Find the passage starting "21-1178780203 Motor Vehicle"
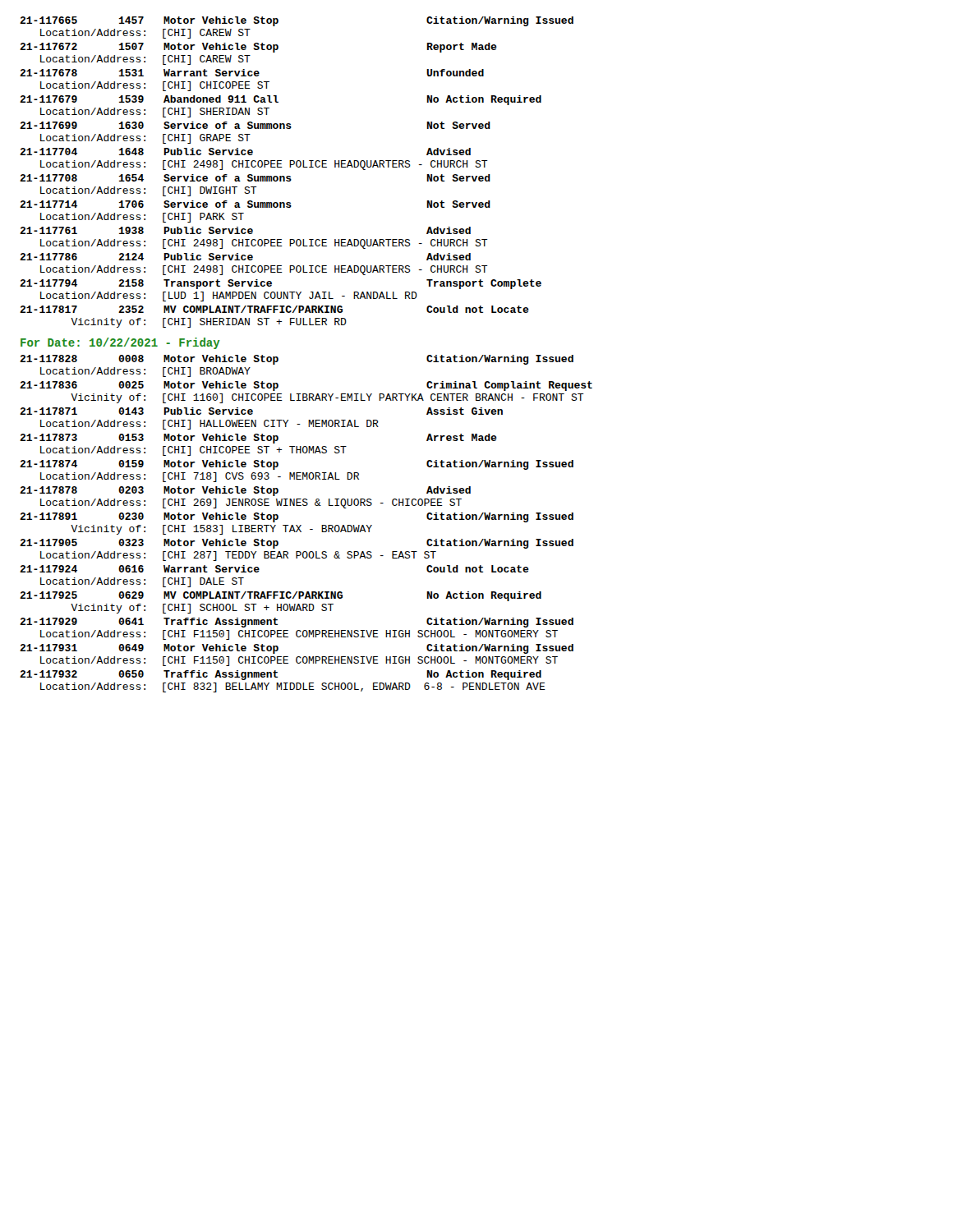 point(476,497)
